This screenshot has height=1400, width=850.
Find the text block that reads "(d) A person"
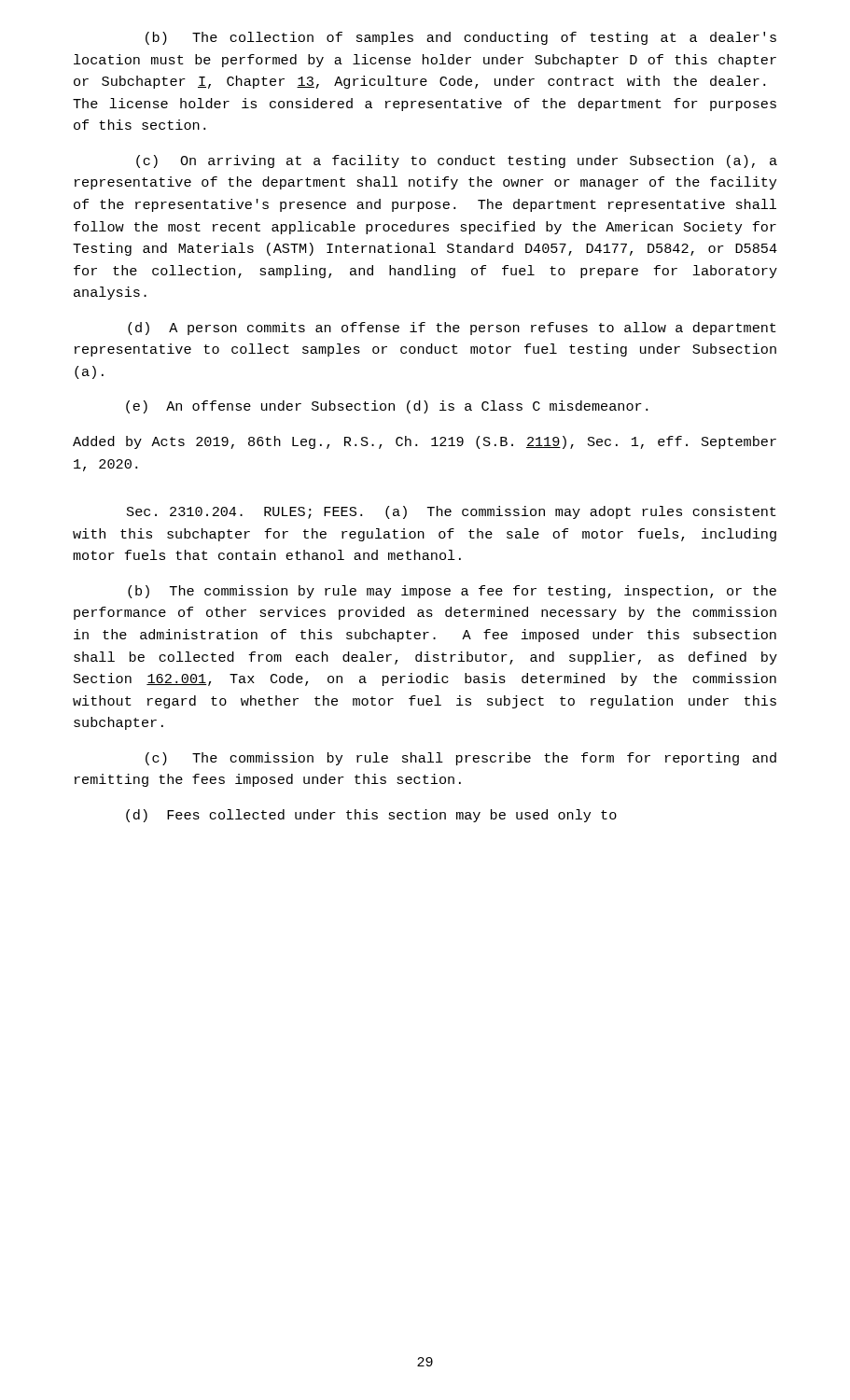pos(425,350)
